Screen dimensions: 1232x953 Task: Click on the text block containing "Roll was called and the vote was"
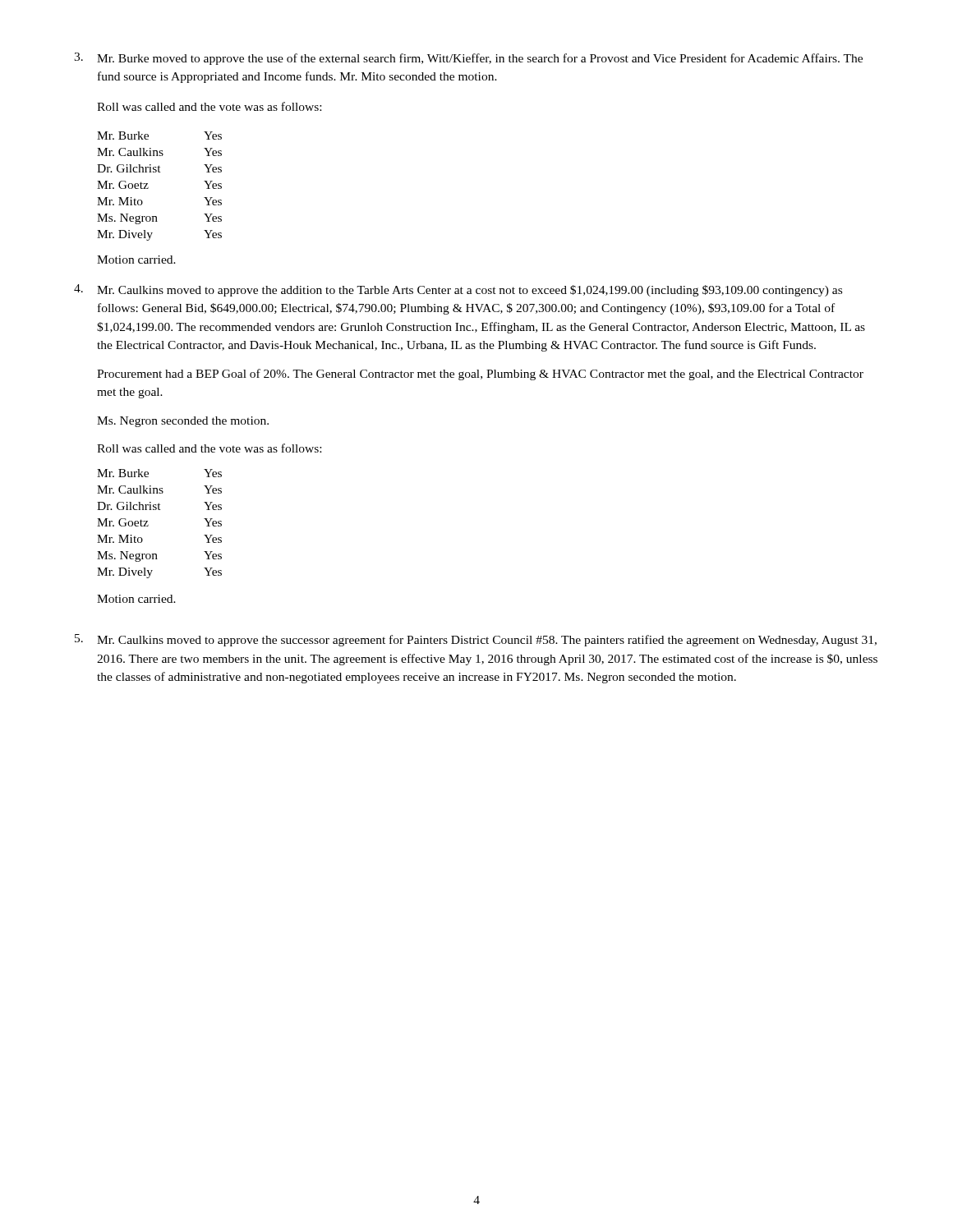tap(209, 106)
